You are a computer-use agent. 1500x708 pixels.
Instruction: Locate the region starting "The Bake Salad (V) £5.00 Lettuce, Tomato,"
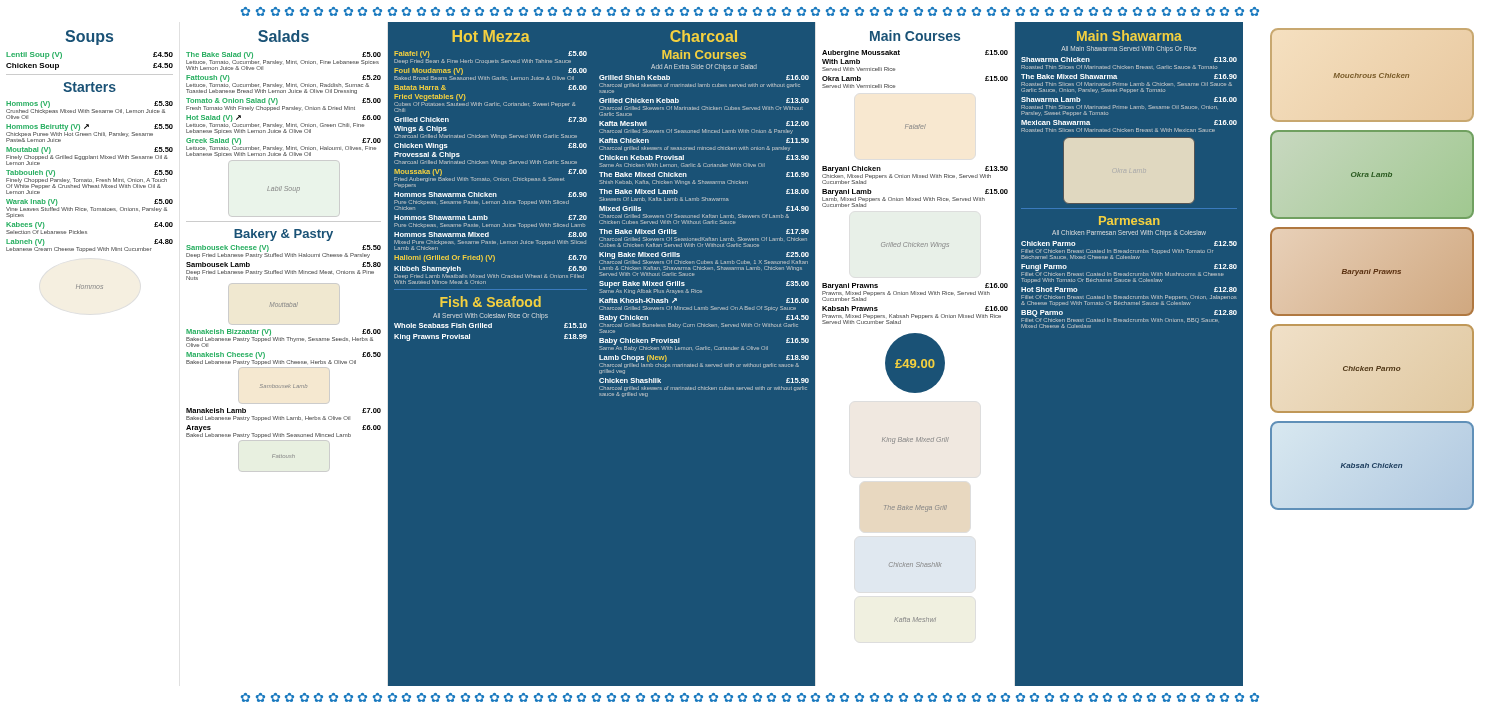[x=284, y=60]
